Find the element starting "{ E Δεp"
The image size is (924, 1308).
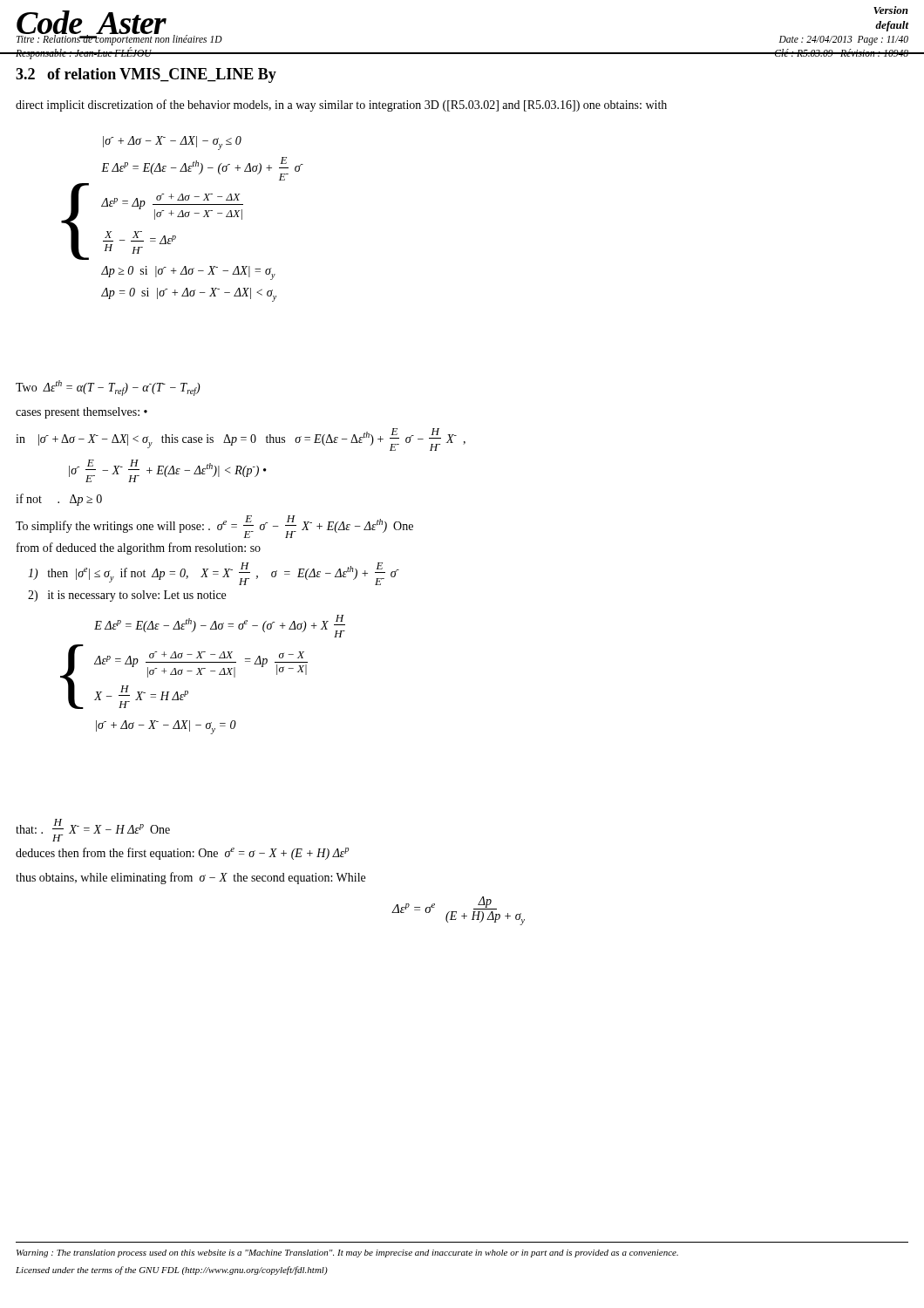200,673
